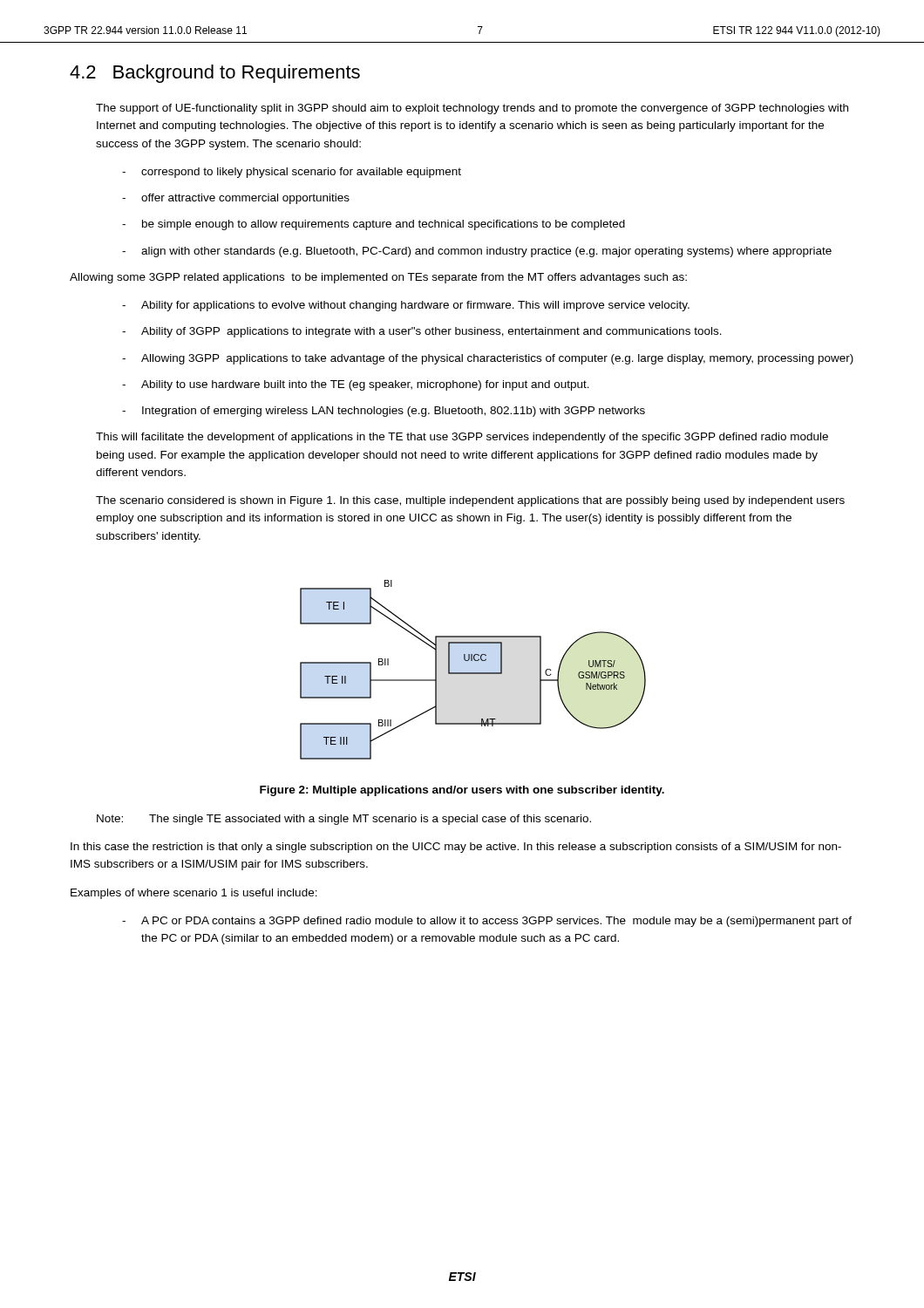924x1308 pixels.
Task: Select the passage starting "- correspond to likely physical scenario"
Action: (292, 173)
